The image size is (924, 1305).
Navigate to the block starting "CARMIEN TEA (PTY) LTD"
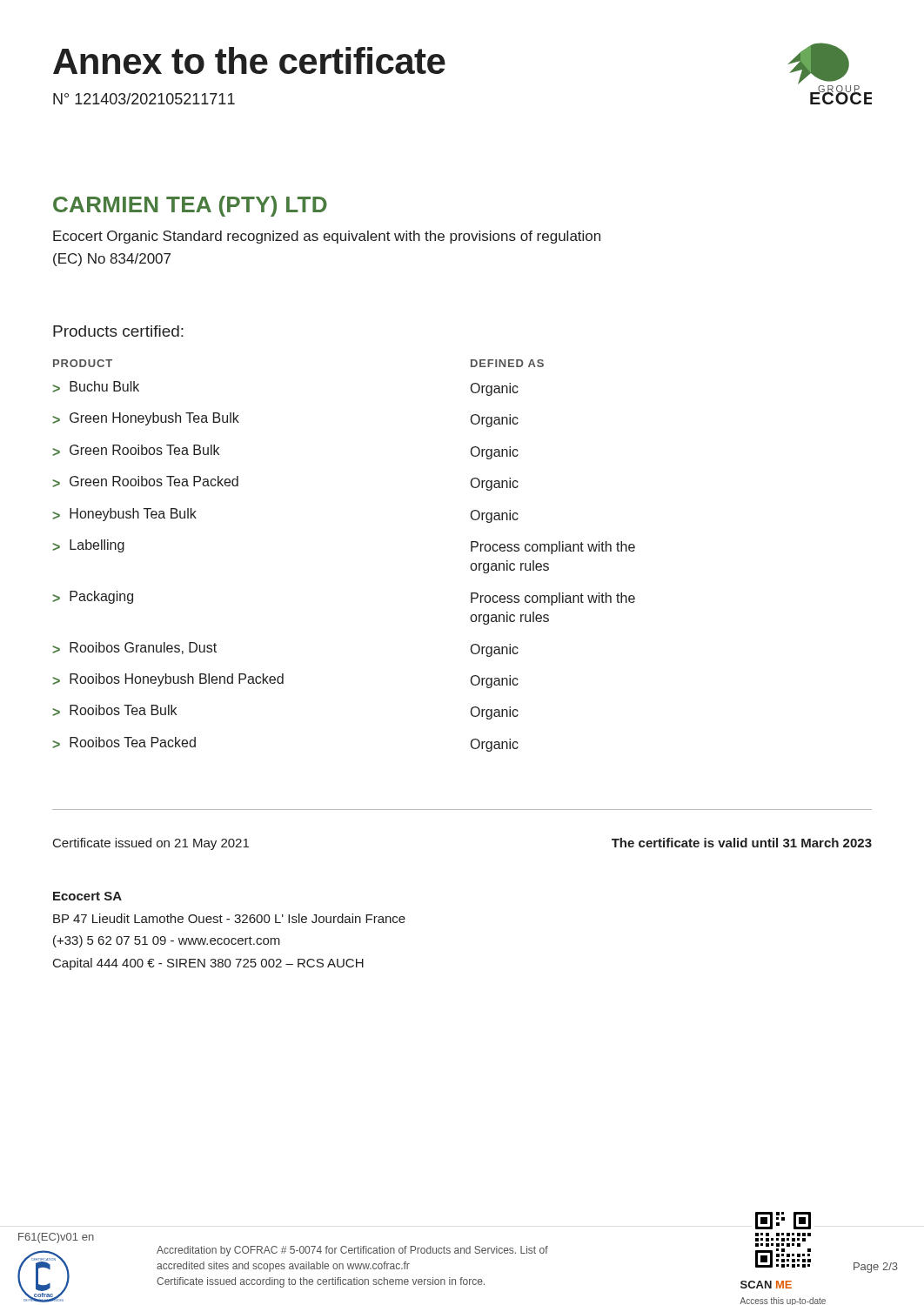tap(190, 204)
